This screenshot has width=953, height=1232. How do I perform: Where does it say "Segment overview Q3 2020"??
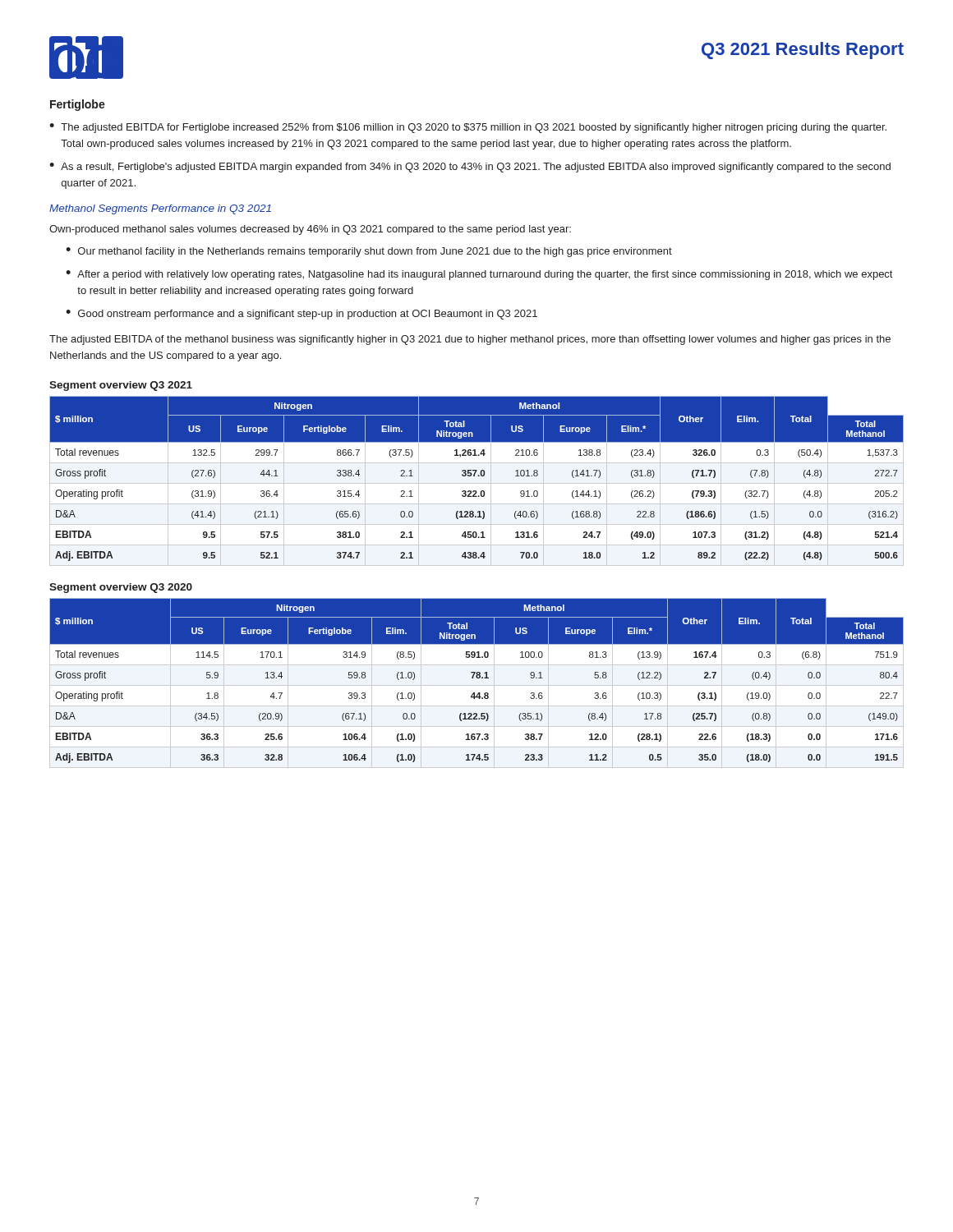121,587
